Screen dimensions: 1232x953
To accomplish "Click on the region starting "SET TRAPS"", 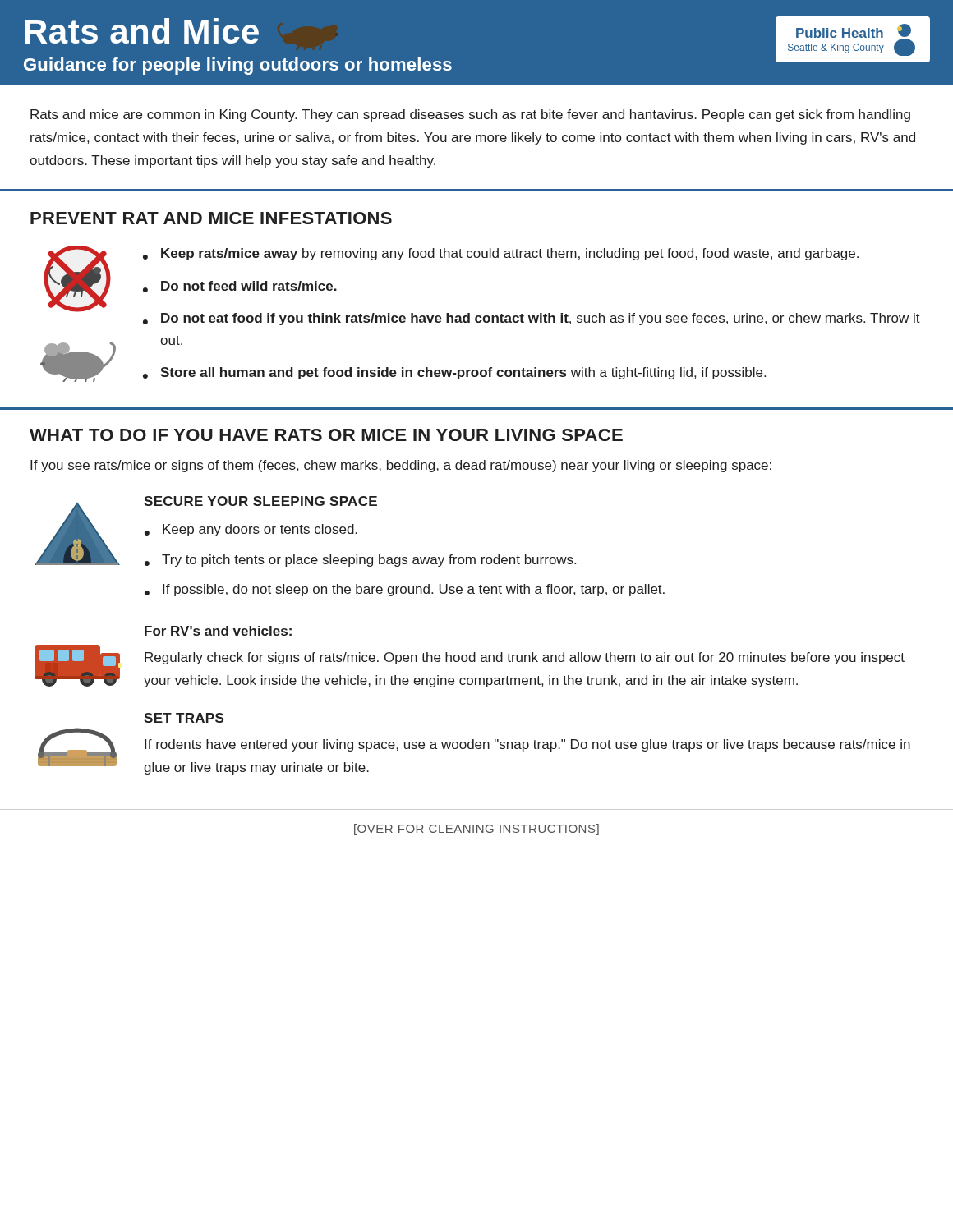I will (184, 718).
